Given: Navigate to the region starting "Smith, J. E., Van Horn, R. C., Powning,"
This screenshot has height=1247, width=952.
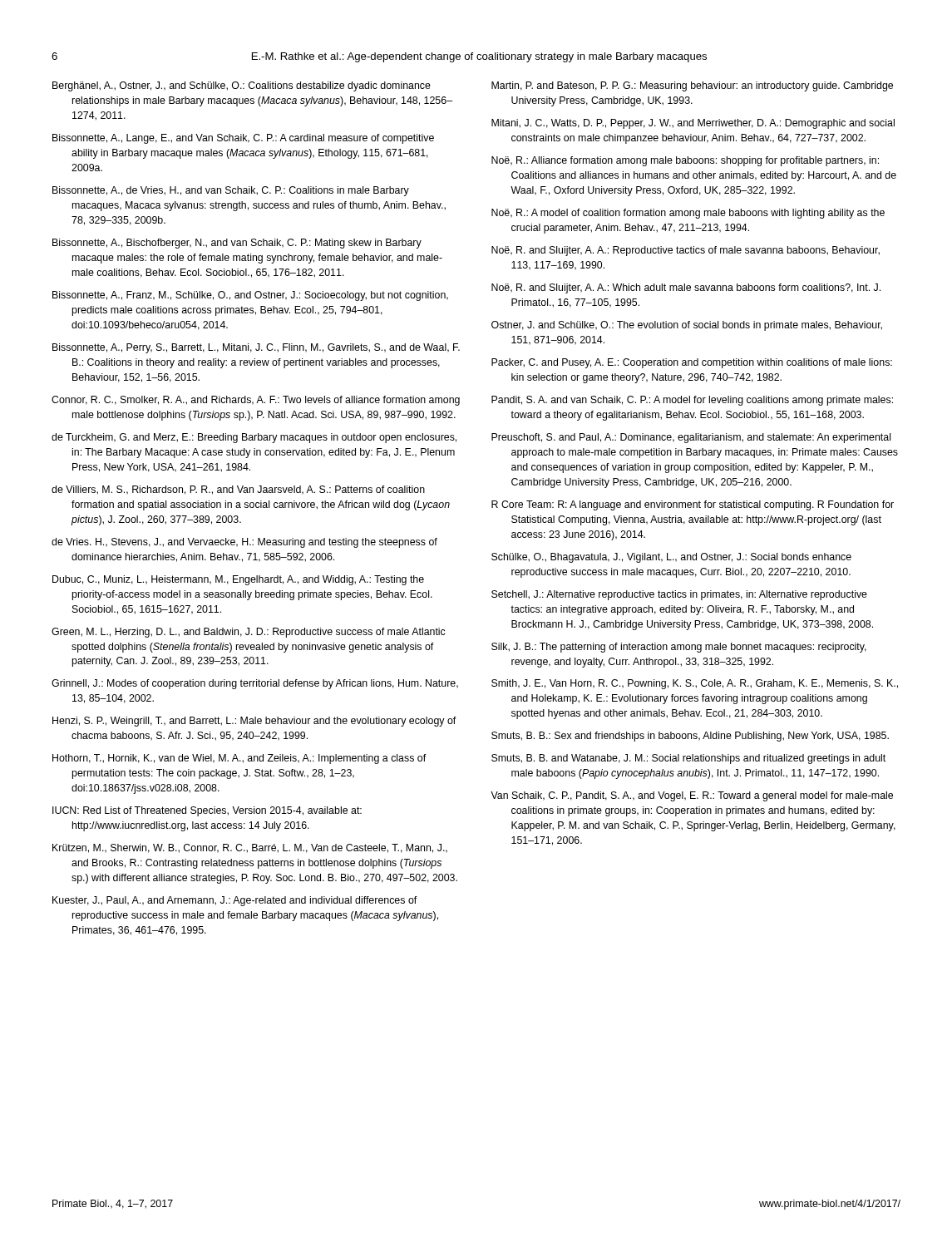Looking at the screenshot, I should [x=695, y=699].
